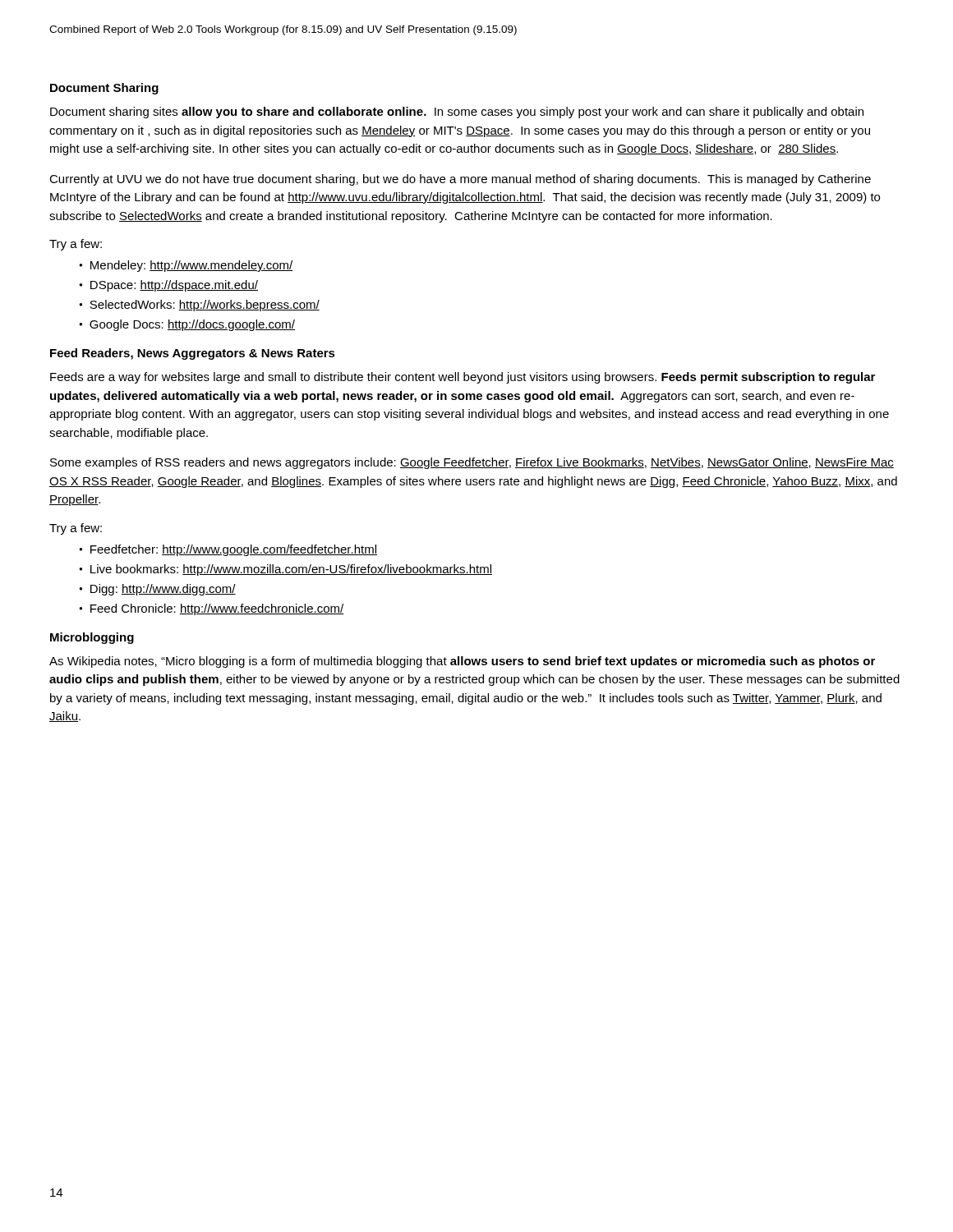Locate the section header that says "Document Sharing"

[x=104, y=87]
